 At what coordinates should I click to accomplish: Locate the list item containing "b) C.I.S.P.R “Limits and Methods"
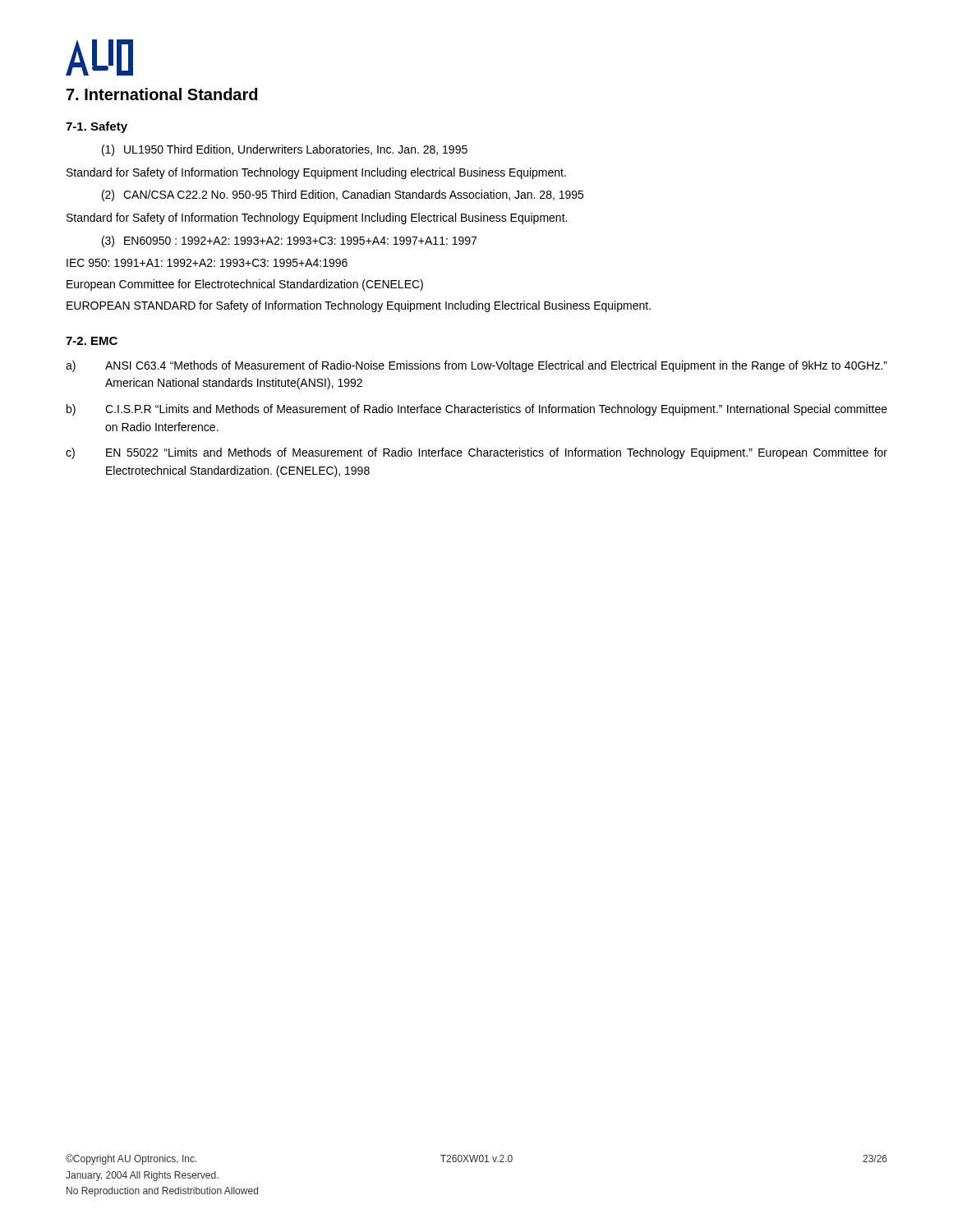[x=476, y=419]
